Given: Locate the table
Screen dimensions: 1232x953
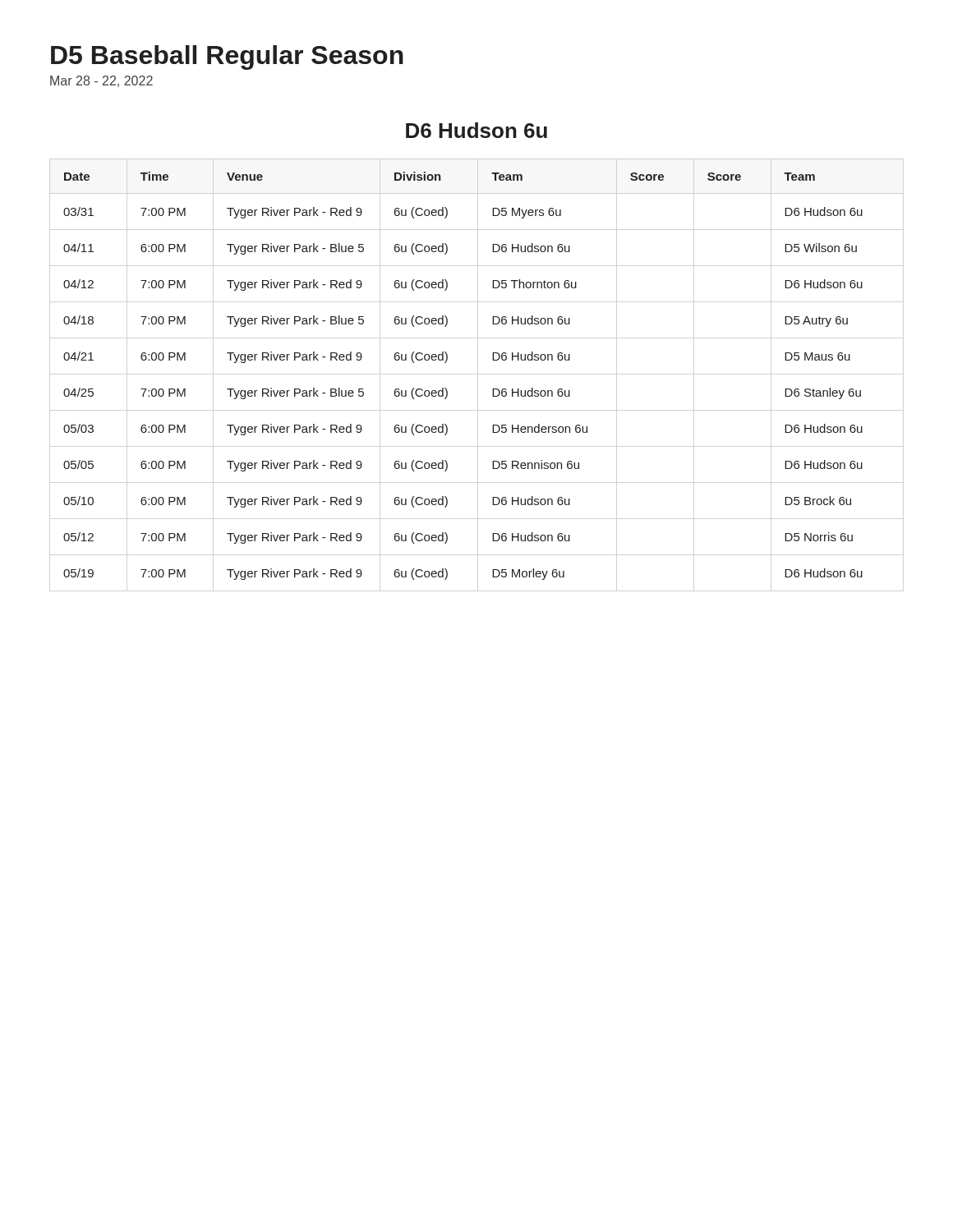Looking at the screenshot, I should (x=476, y=375).
